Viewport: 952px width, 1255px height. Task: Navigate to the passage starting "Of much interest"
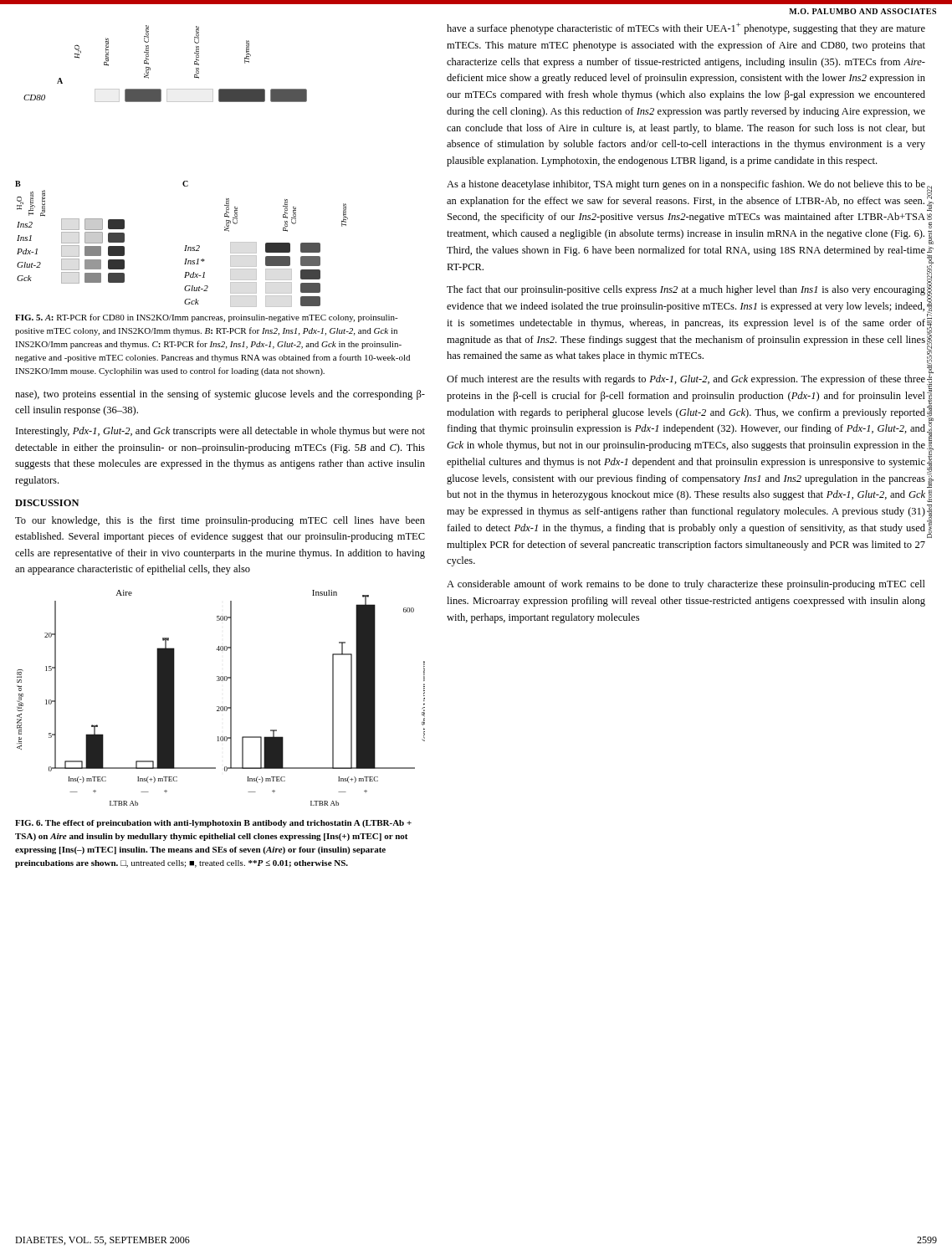[686, 470]
